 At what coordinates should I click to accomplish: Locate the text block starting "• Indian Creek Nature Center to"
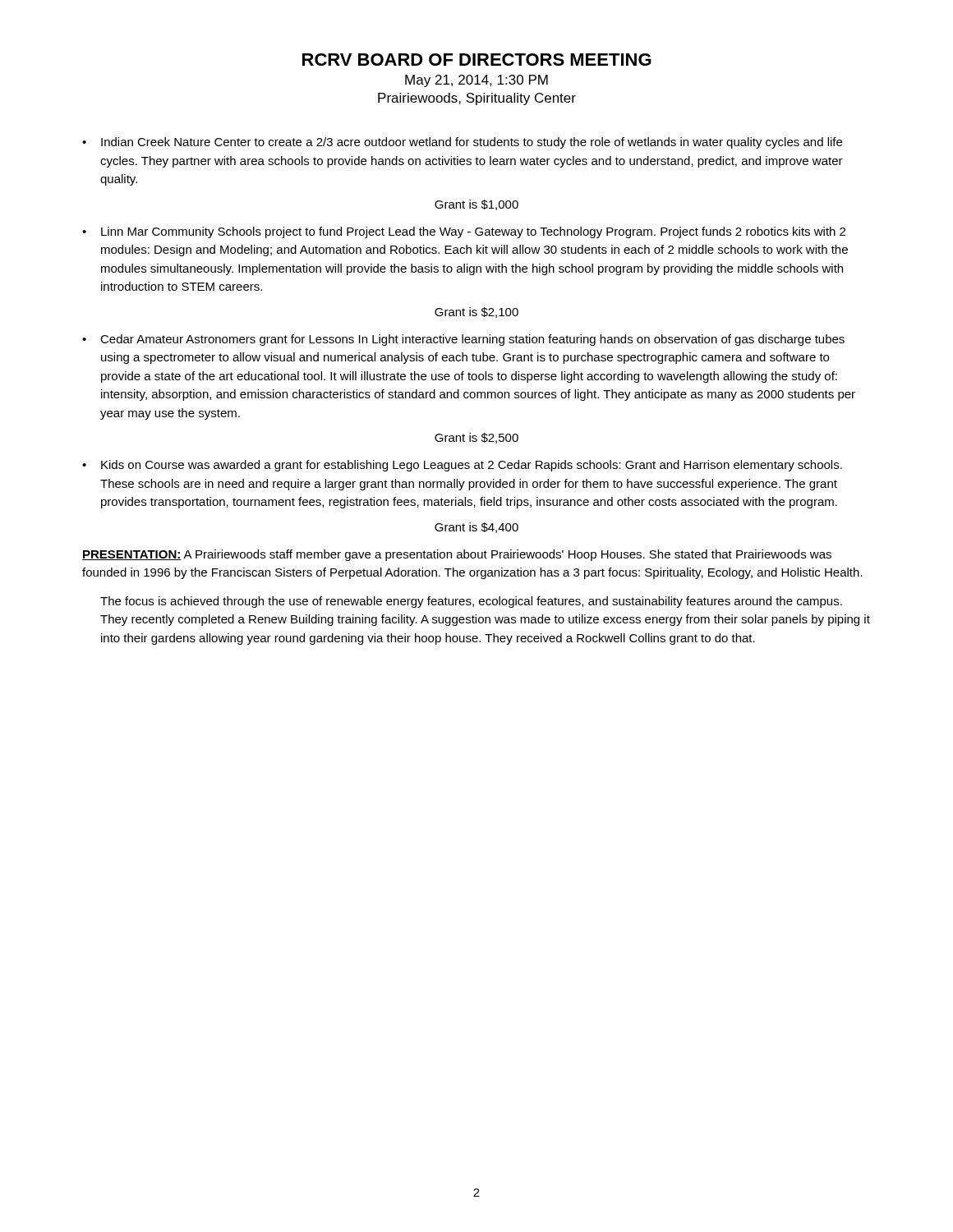[476, 161]
